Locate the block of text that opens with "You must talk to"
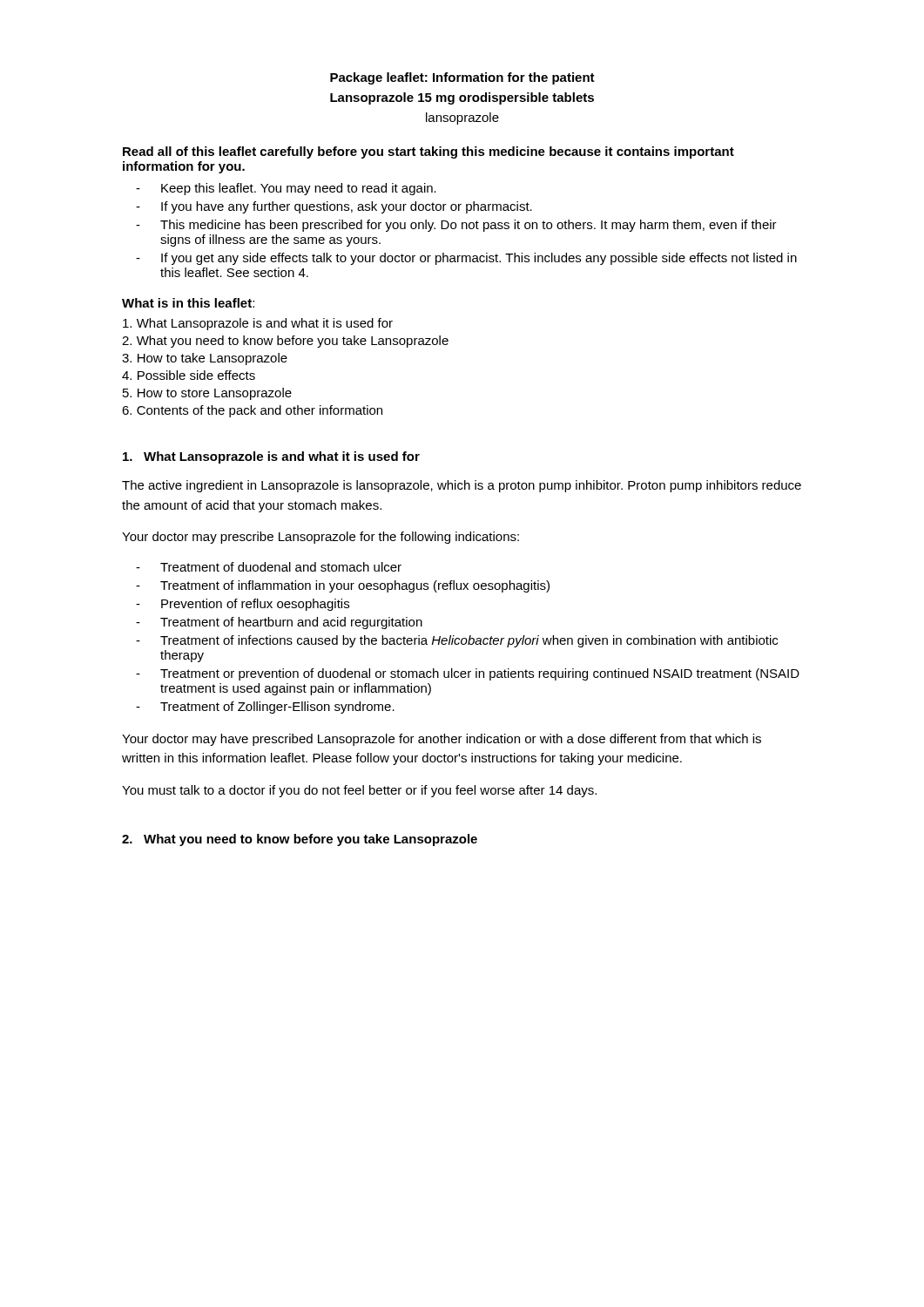 pos(360,789)
